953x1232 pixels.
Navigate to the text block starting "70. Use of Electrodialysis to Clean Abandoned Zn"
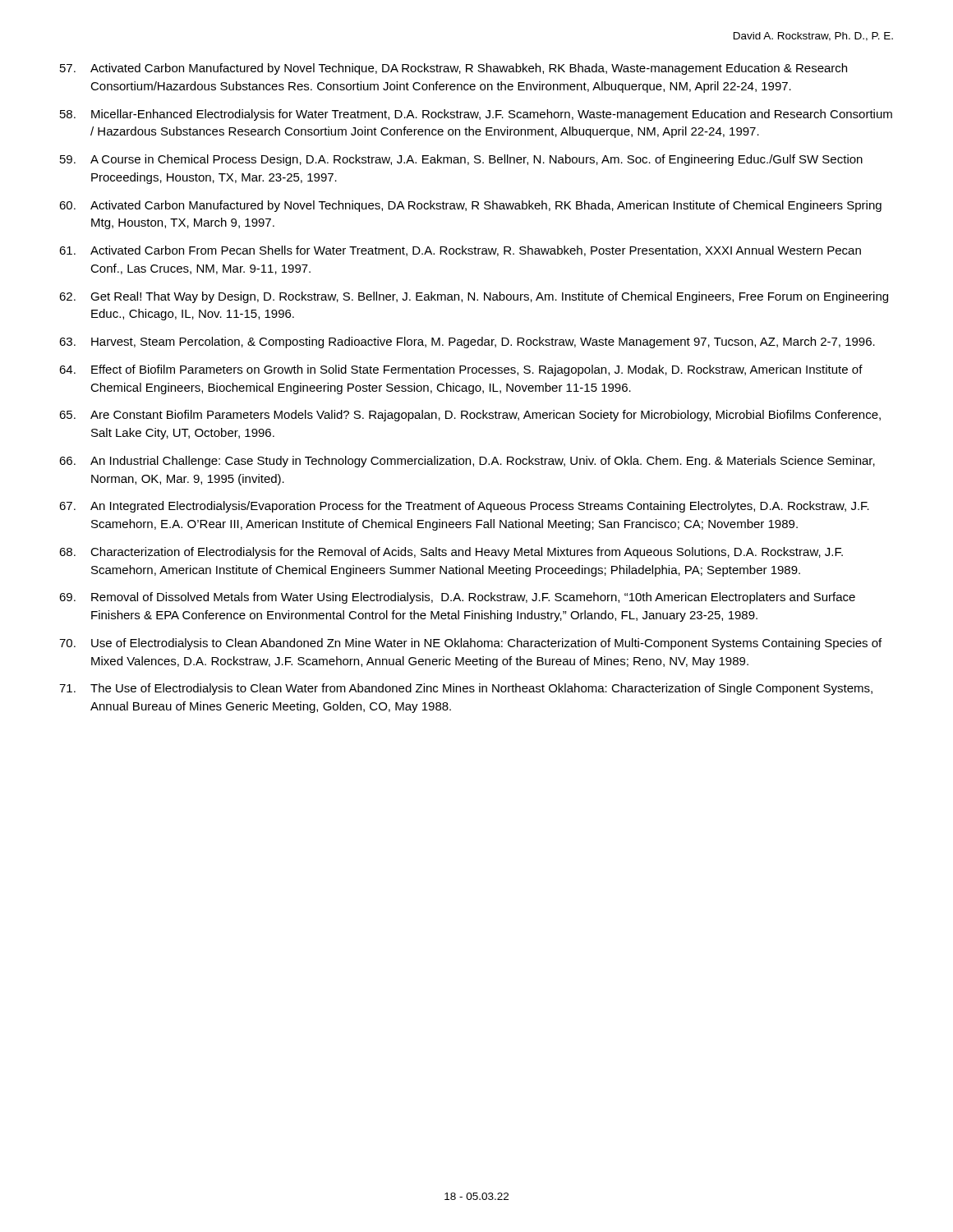476,652
